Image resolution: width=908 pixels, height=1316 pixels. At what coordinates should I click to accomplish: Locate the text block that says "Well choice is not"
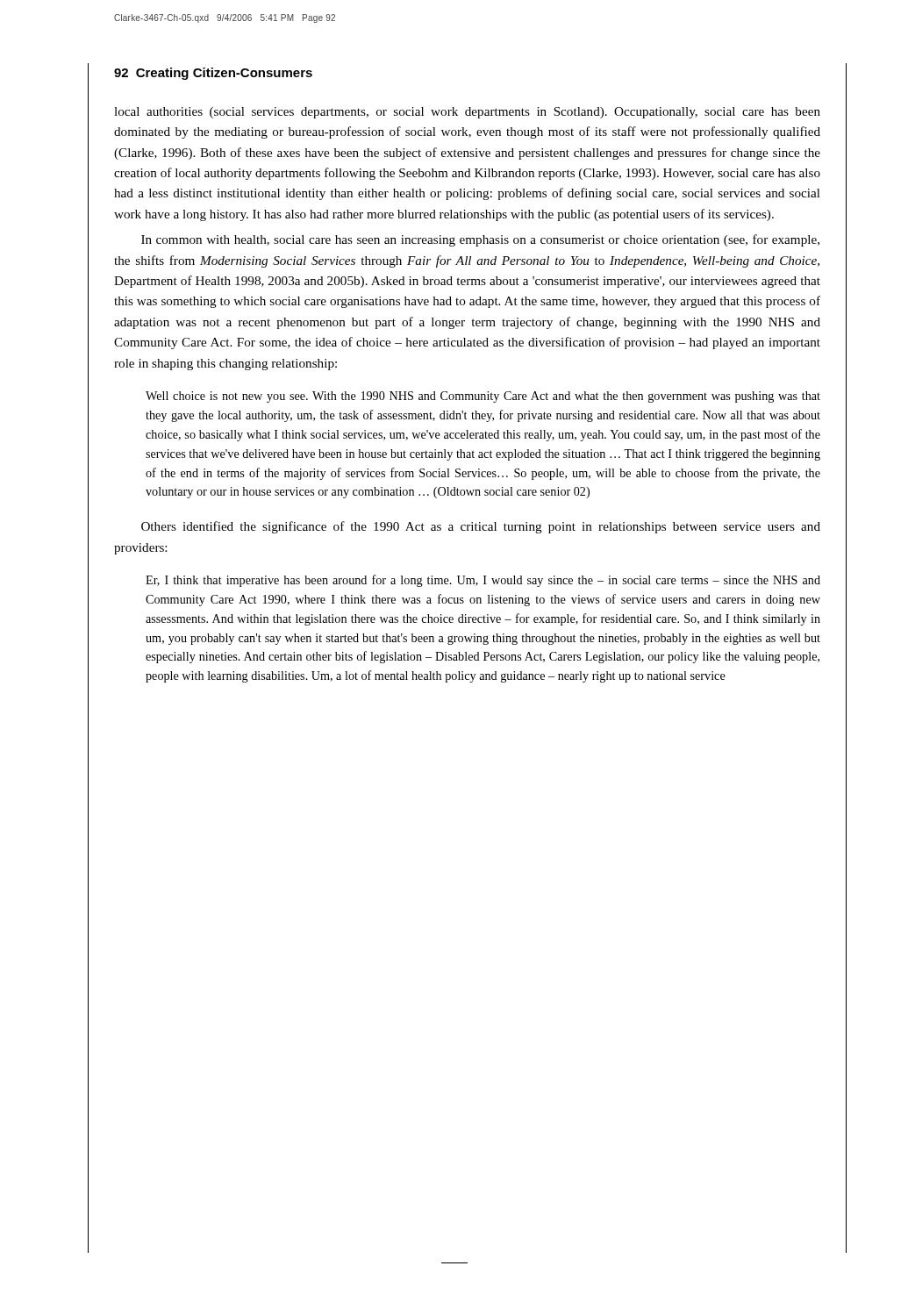click(483, 444)
